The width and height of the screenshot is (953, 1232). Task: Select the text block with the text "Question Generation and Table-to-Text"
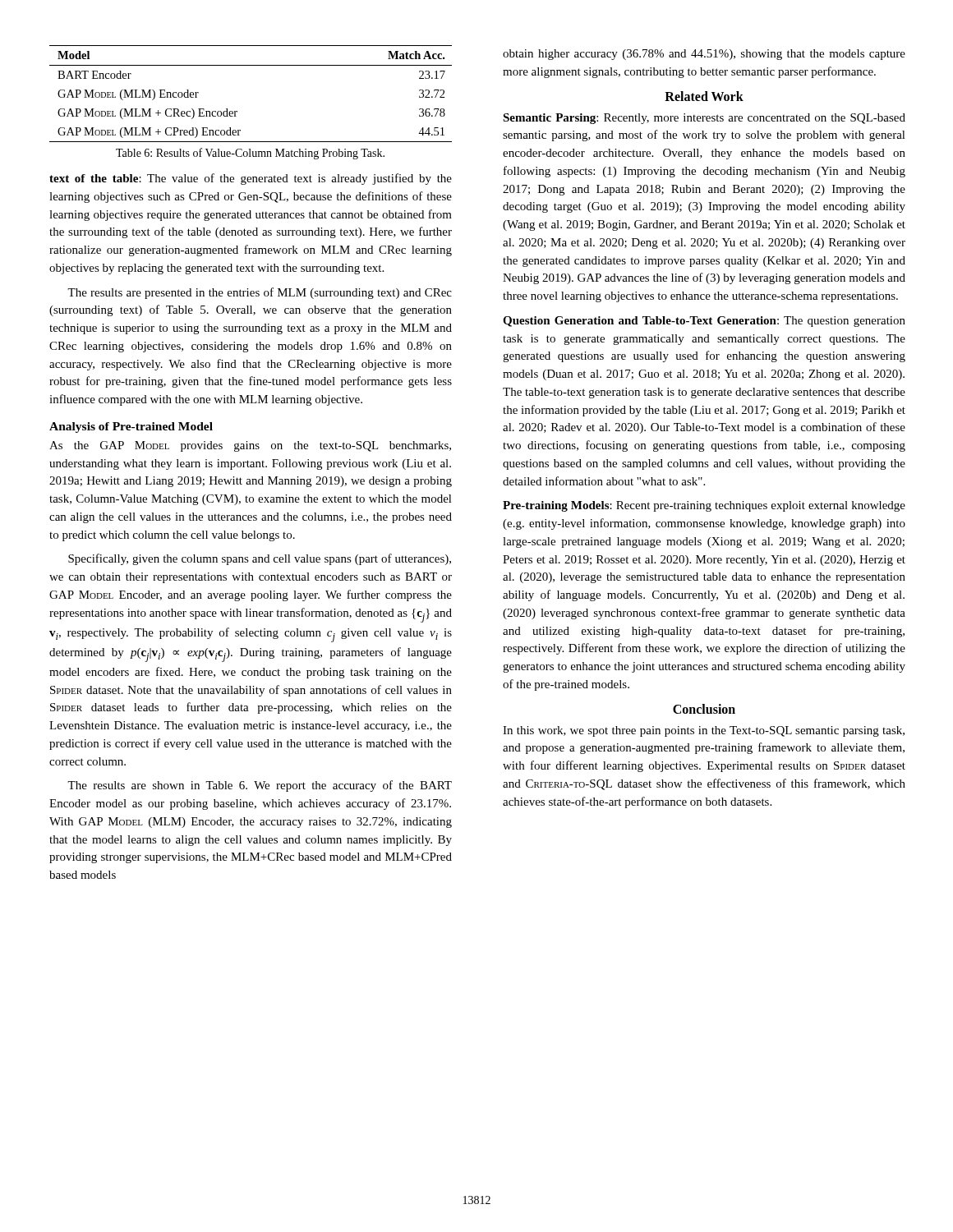[704, 401]
